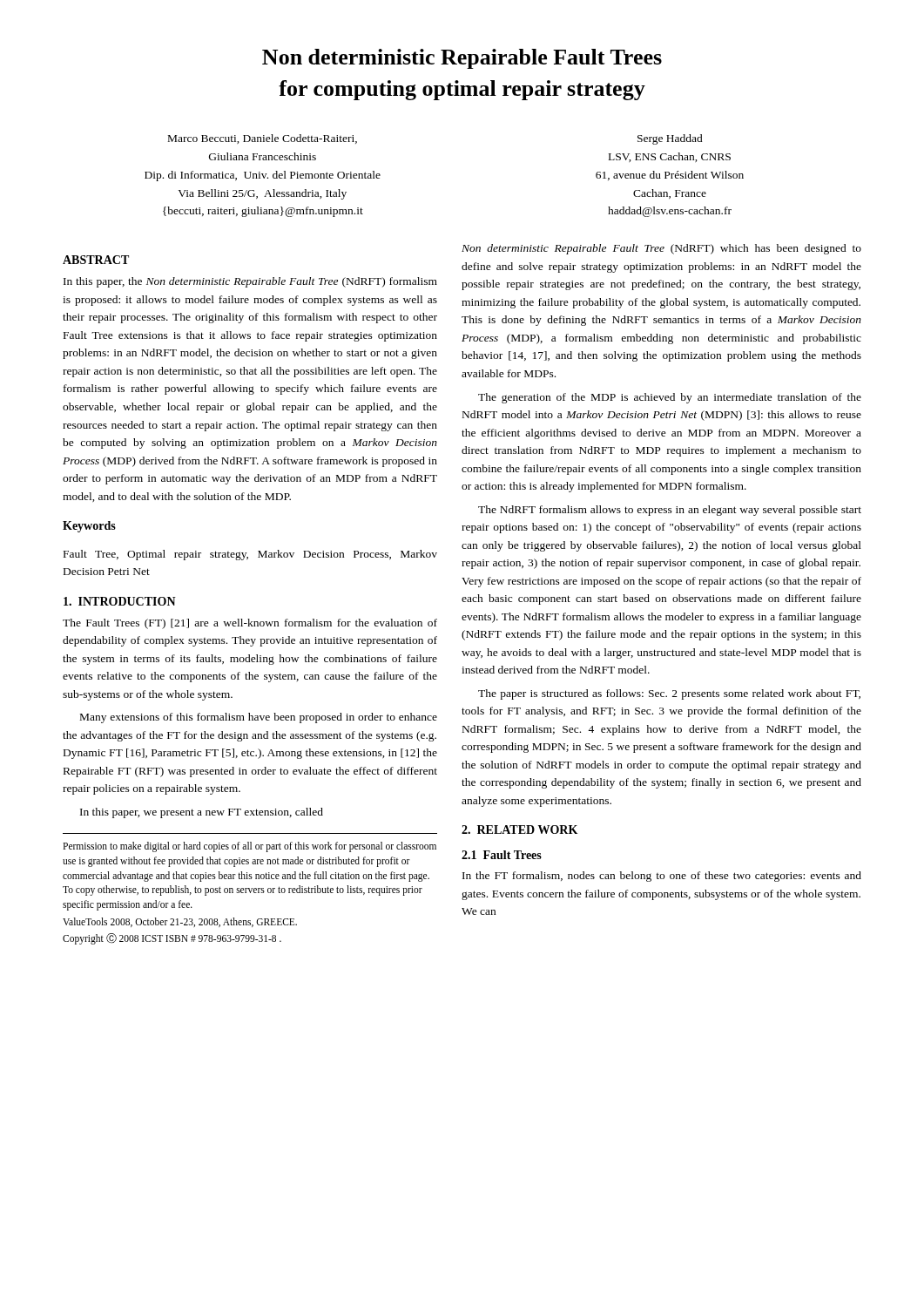Find the title on this page that starts "Non deterministic Repairable Fault Treesfor"
The width and height of the screenshot is (924, 1307).
462,74
